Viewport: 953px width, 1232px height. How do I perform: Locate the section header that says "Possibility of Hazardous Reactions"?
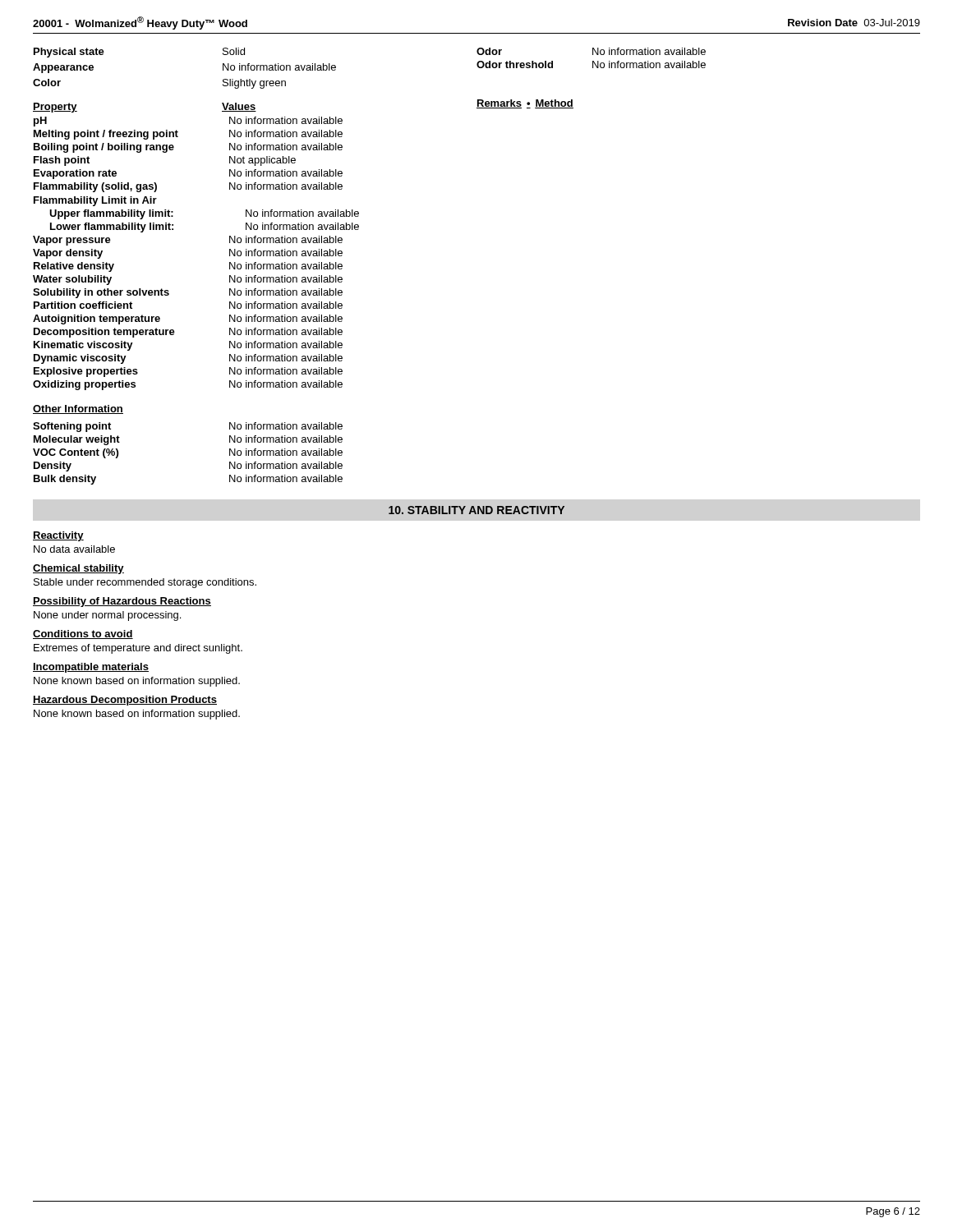[x=122, y=601]
